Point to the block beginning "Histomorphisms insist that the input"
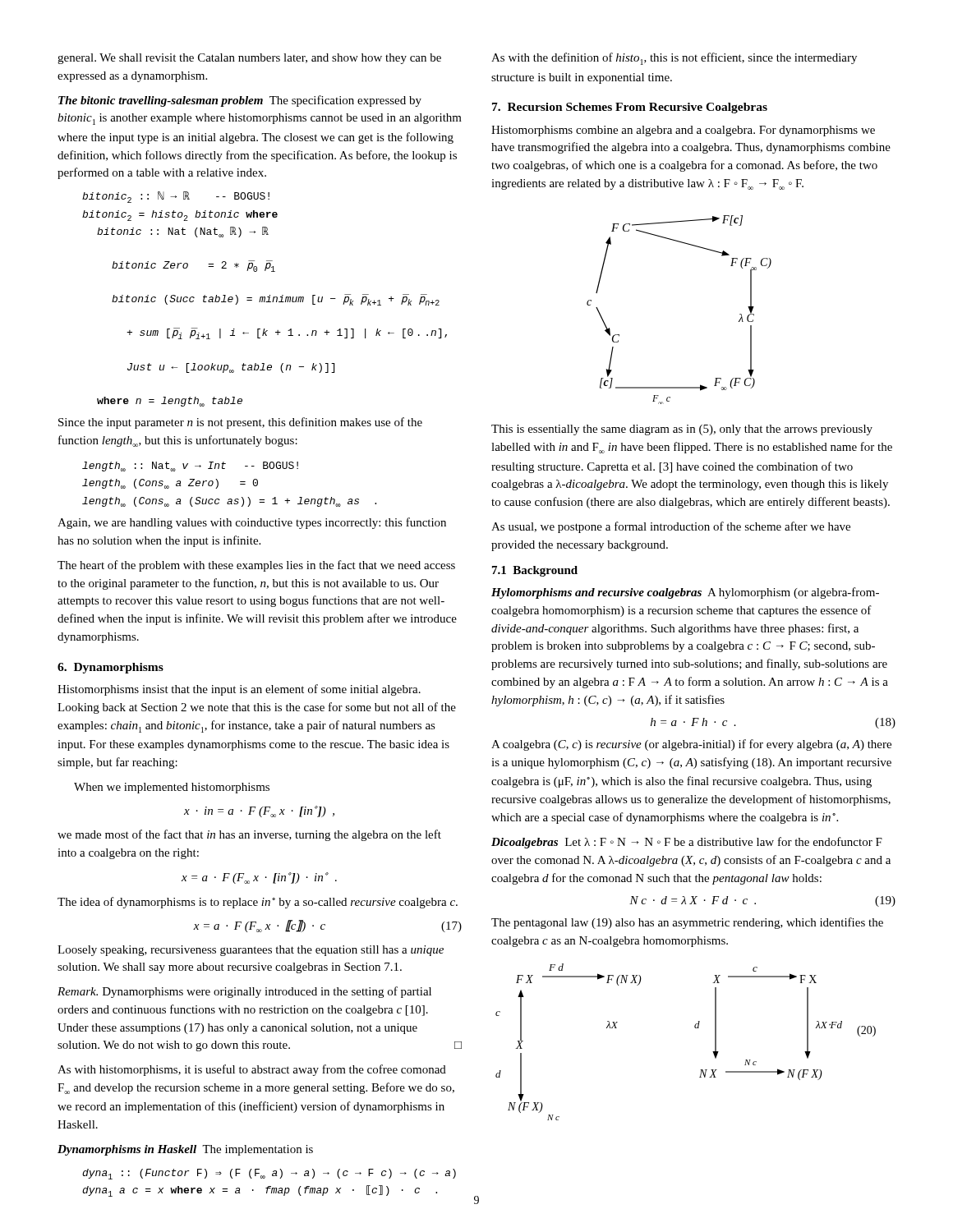The height and width of the screenshot is (1232, 953). pos(260,739)
